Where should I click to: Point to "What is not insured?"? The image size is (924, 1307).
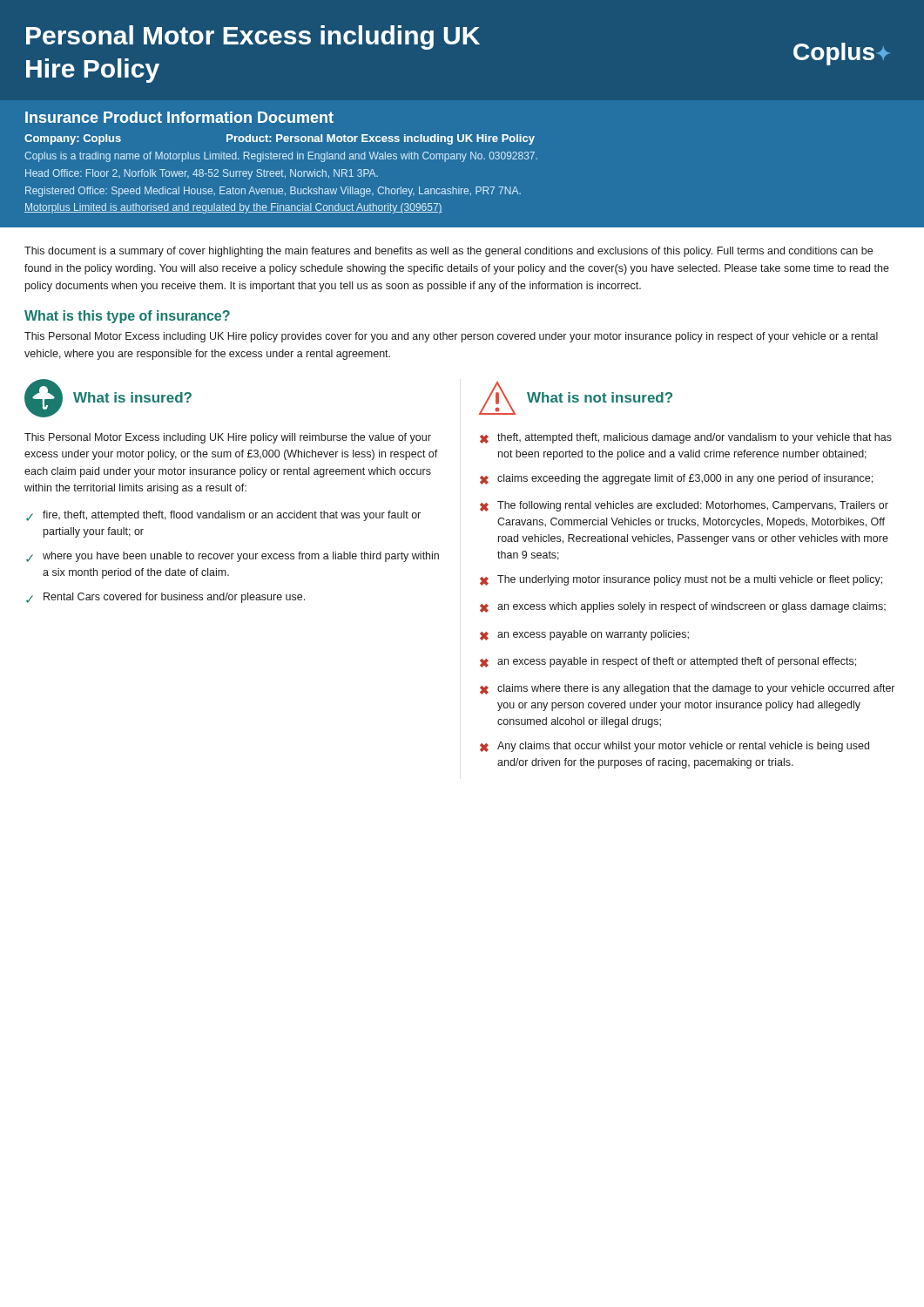click(600, 398)
